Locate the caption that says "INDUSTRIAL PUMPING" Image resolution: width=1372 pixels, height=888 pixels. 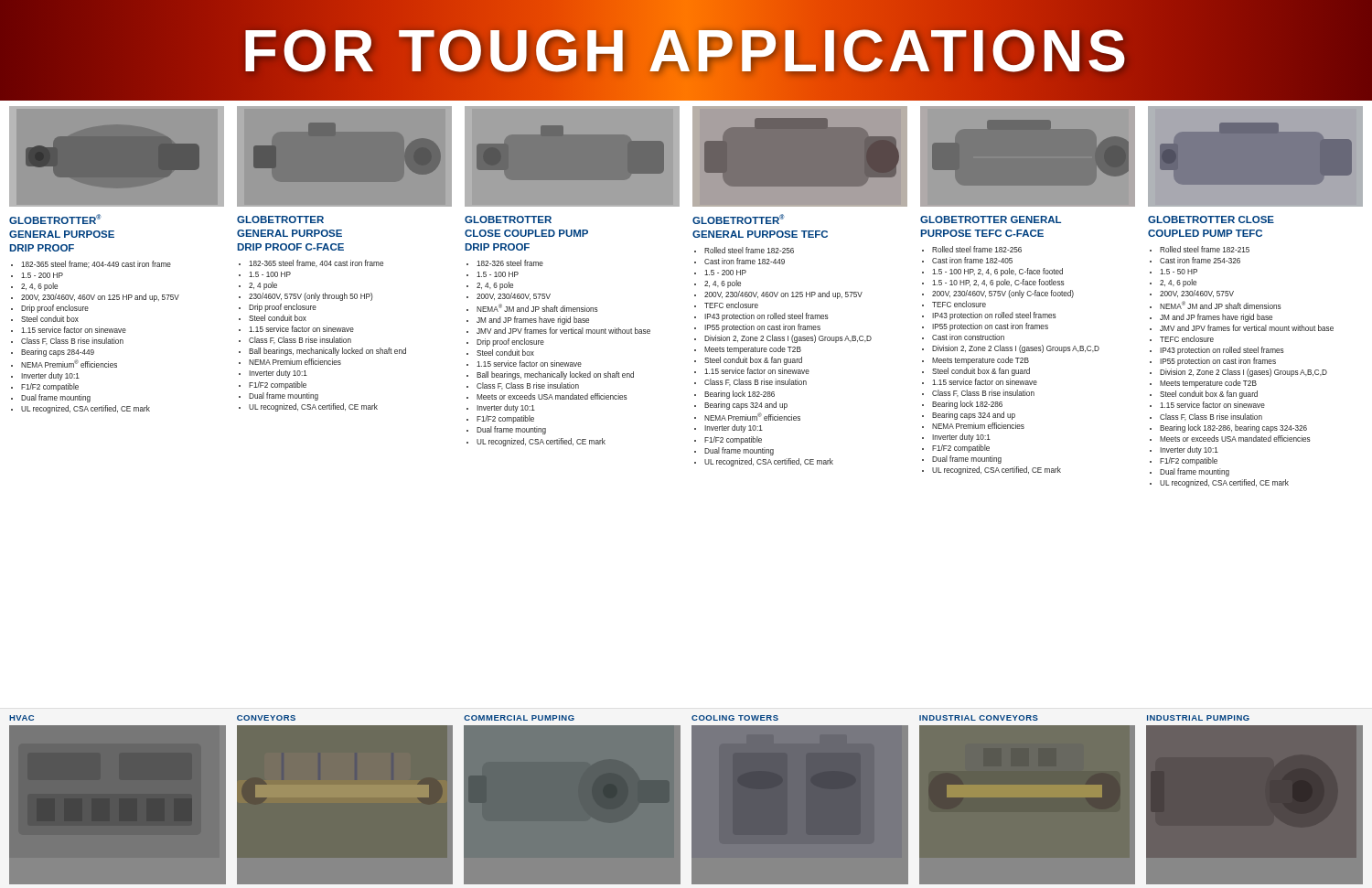point(1198,717)
